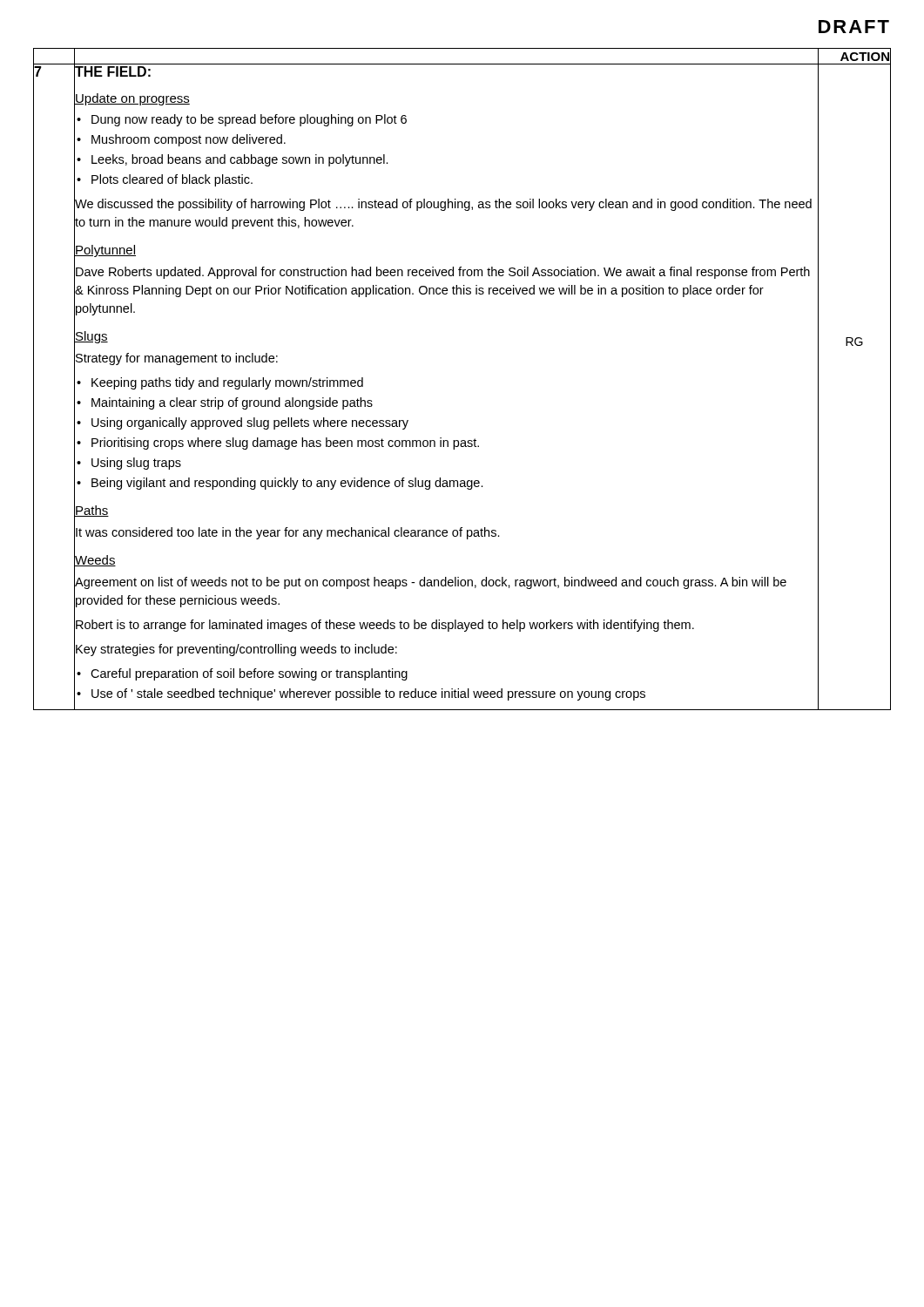This screenshot has width=924, height=1307.
Task: Locate the block of text that opens with "Mushroom compost now"
Action: coord(188,139)
